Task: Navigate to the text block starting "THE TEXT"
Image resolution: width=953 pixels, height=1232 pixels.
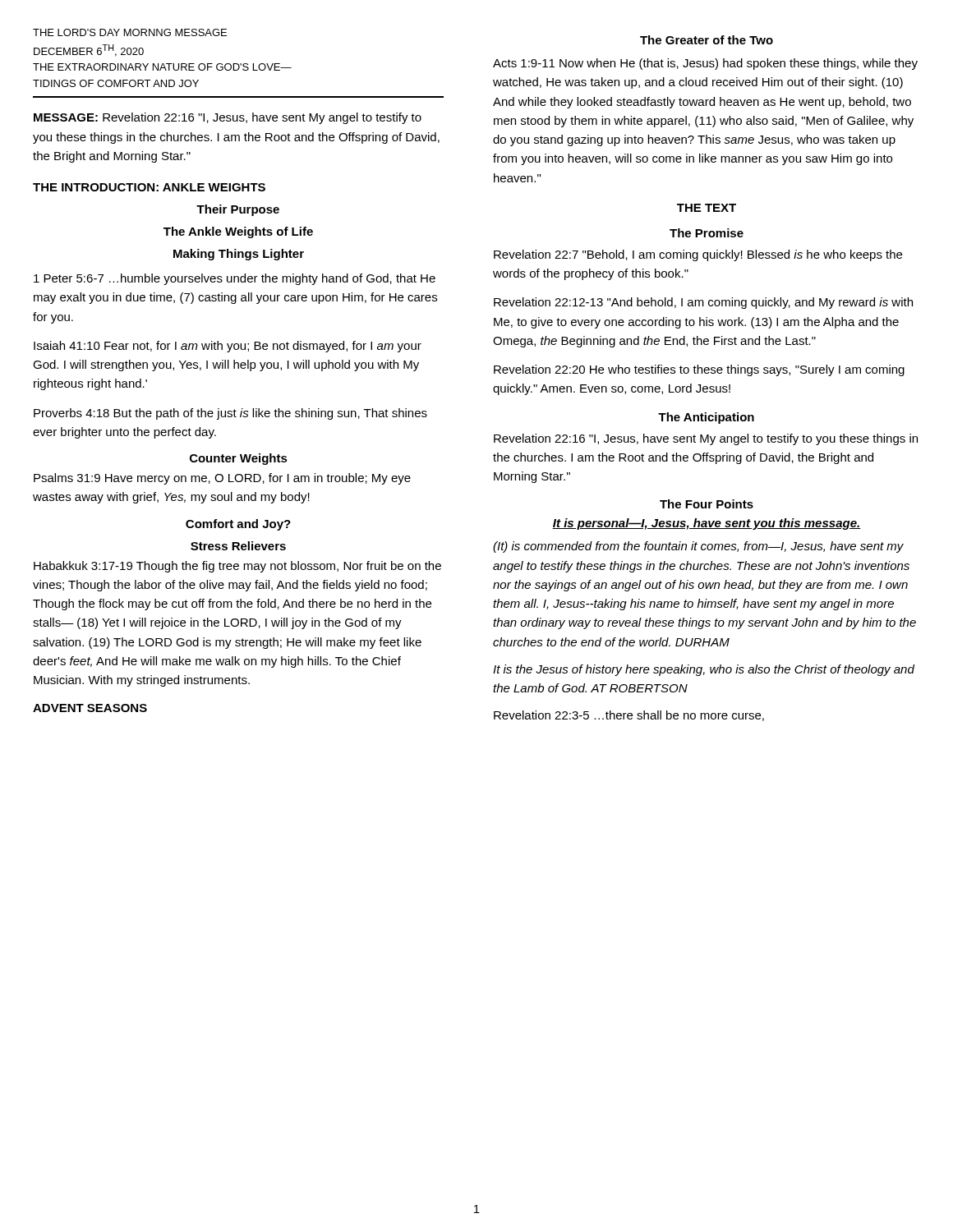Action: pos(707,207)
